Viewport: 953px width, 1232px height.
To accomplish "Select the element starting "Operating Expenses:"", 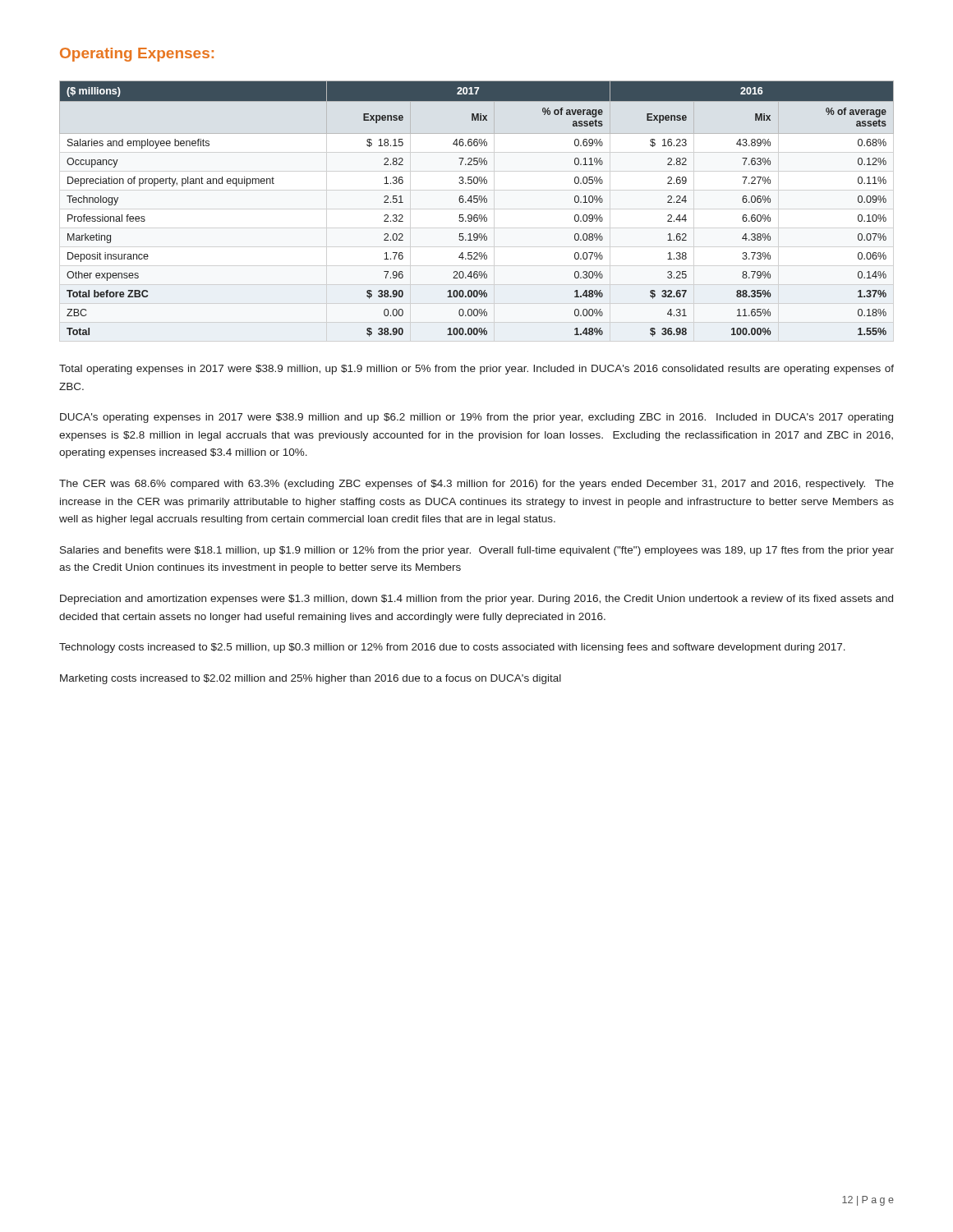I will tap(137, 53).
